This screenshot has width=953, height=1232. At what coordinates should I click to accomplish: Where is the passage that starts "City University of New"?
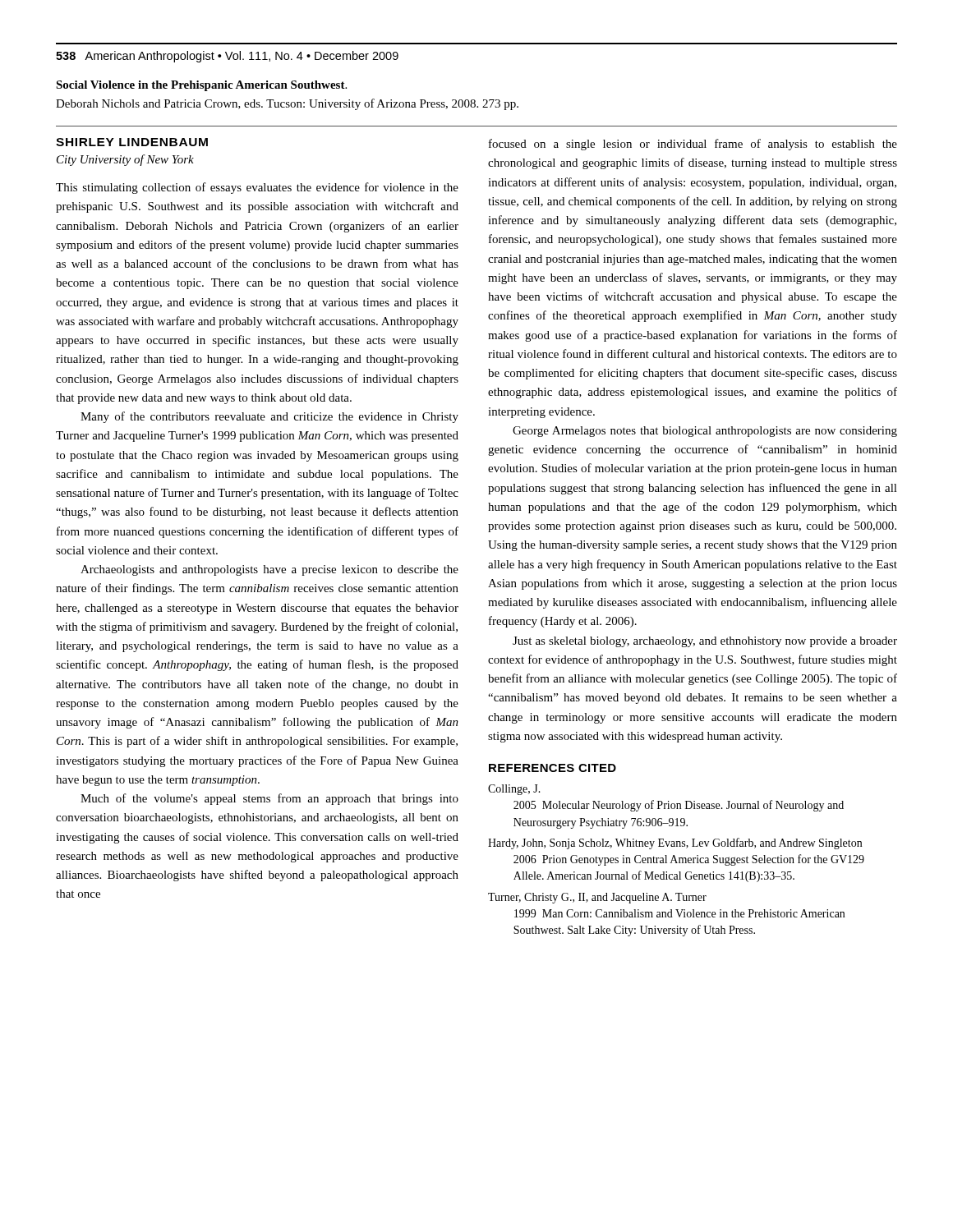pos(125,160)
